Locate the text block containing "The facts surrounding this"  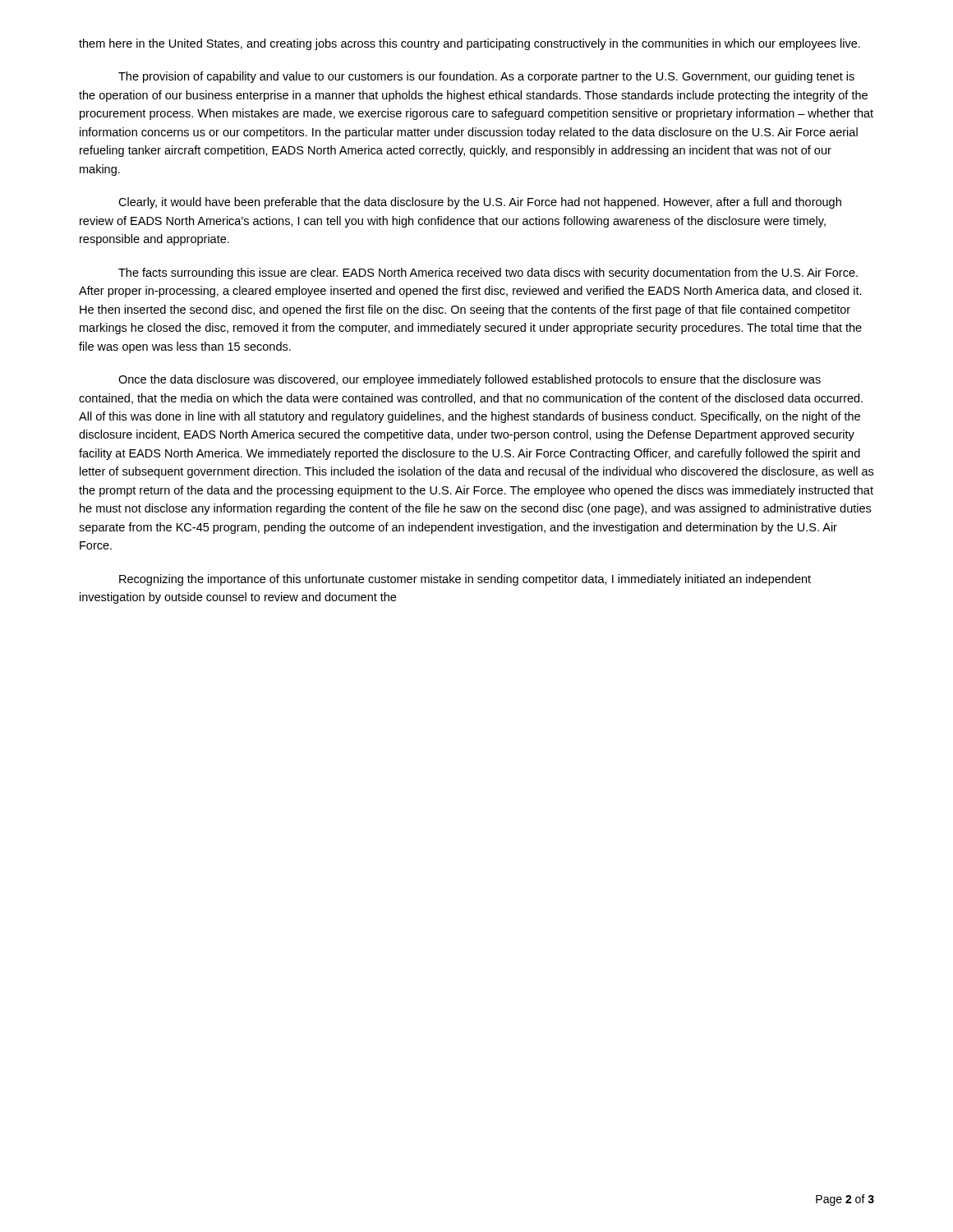471,309
